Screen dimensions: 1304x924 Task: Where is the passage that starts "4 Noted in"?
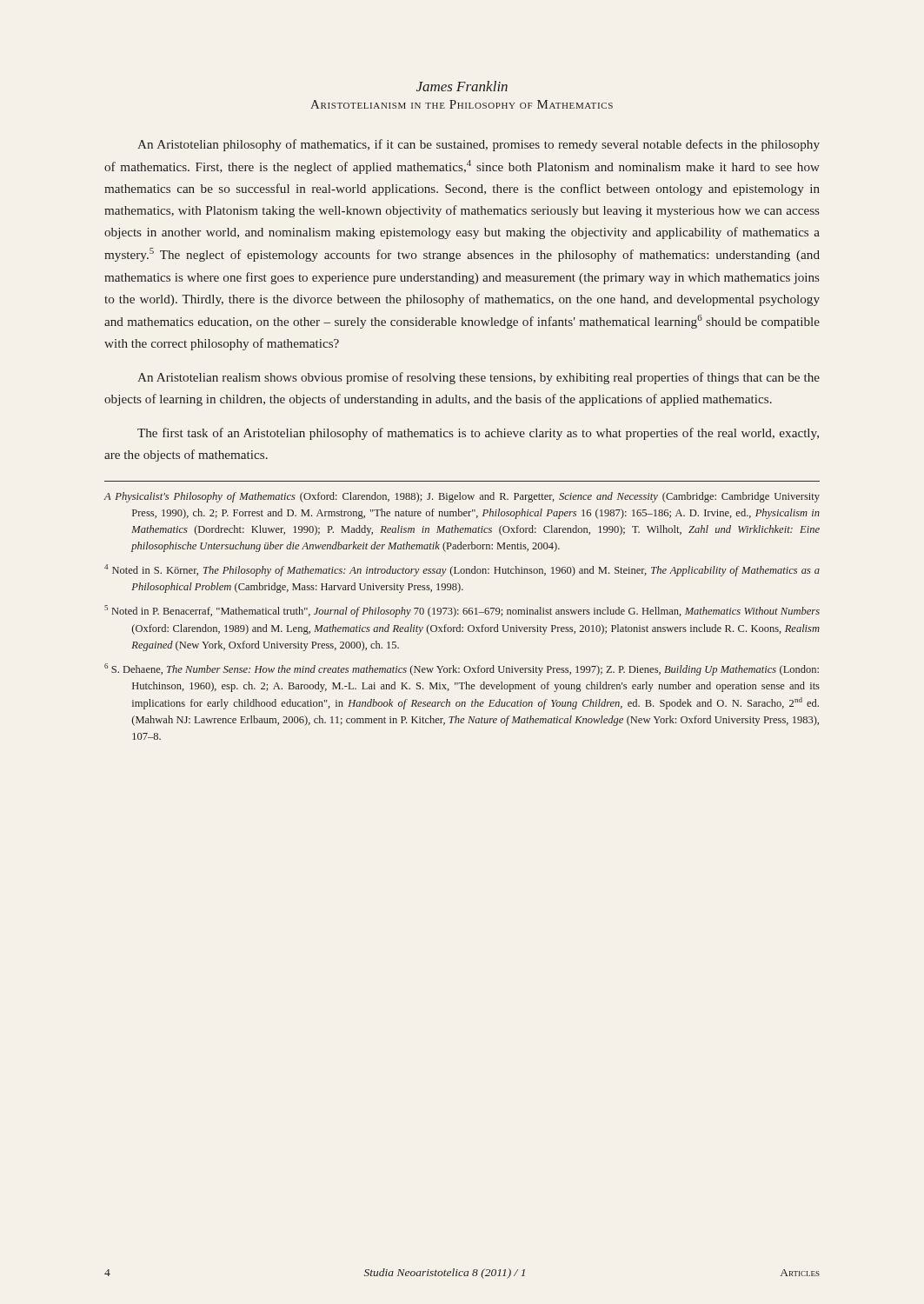pyautogui.click(x=462, y=579)
